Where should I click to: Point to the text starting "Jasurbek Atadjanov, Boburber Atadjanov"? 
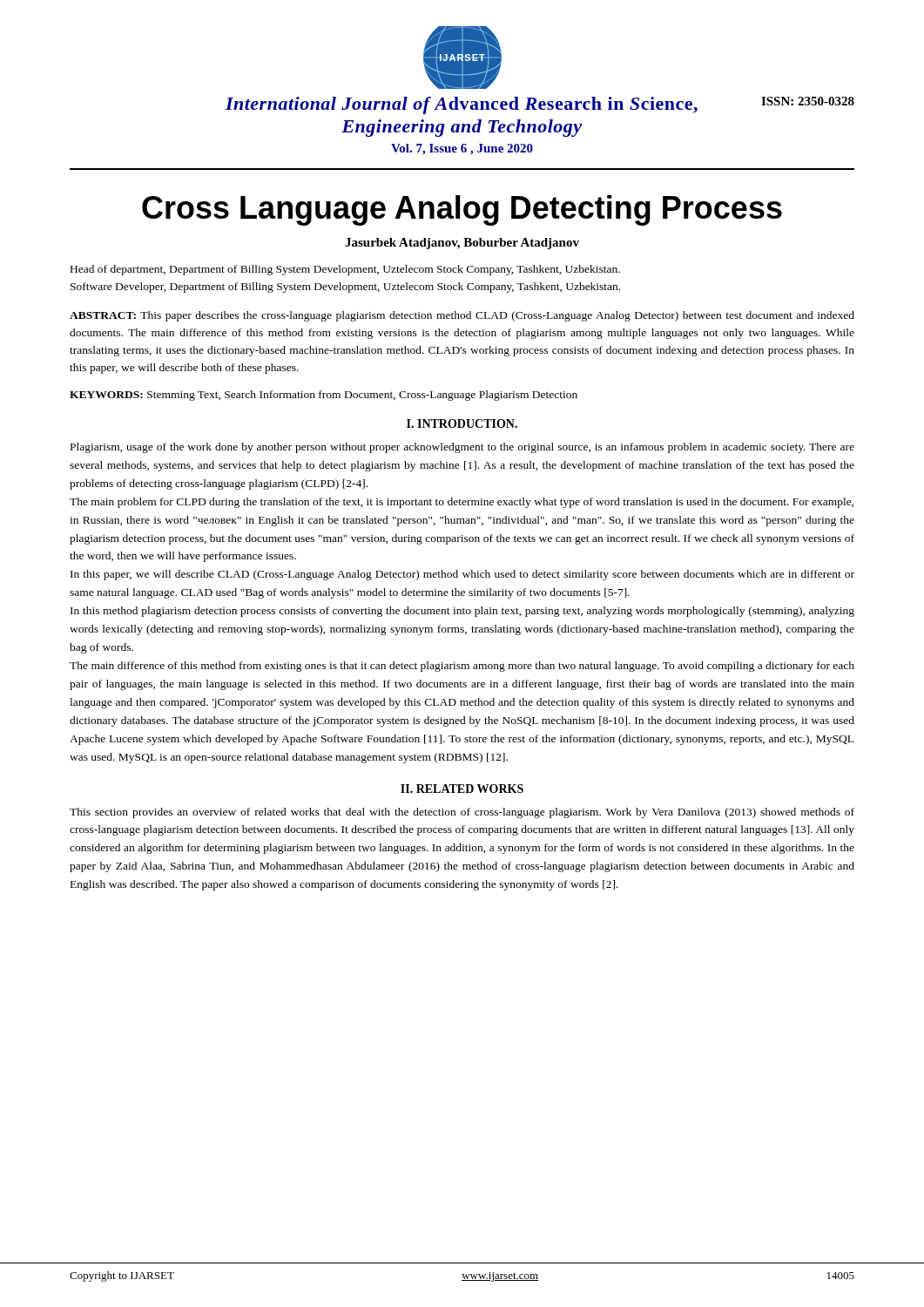coord(462,242)
